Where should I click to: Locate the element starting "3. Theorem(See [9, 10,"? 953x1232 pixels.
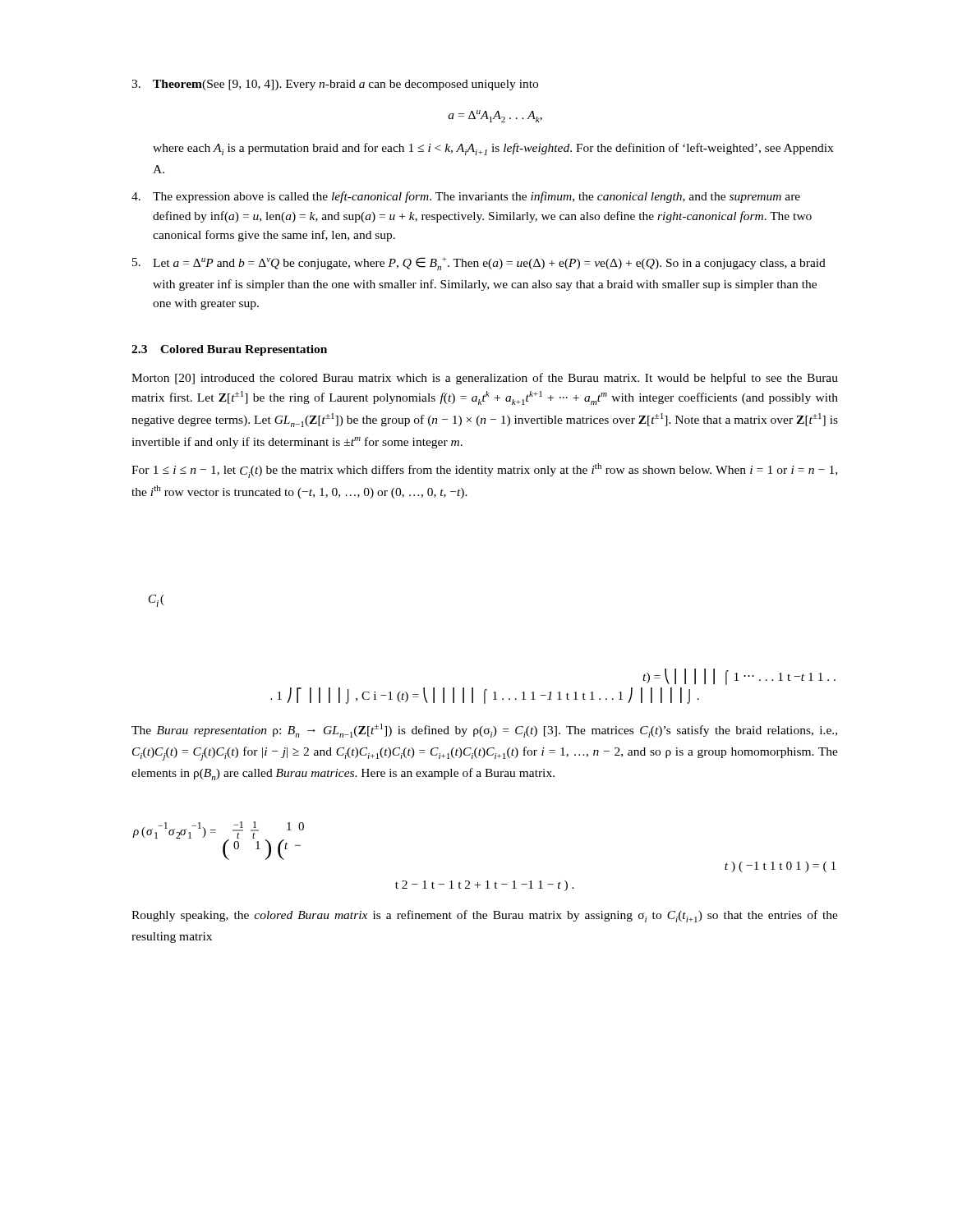(485, 126)
